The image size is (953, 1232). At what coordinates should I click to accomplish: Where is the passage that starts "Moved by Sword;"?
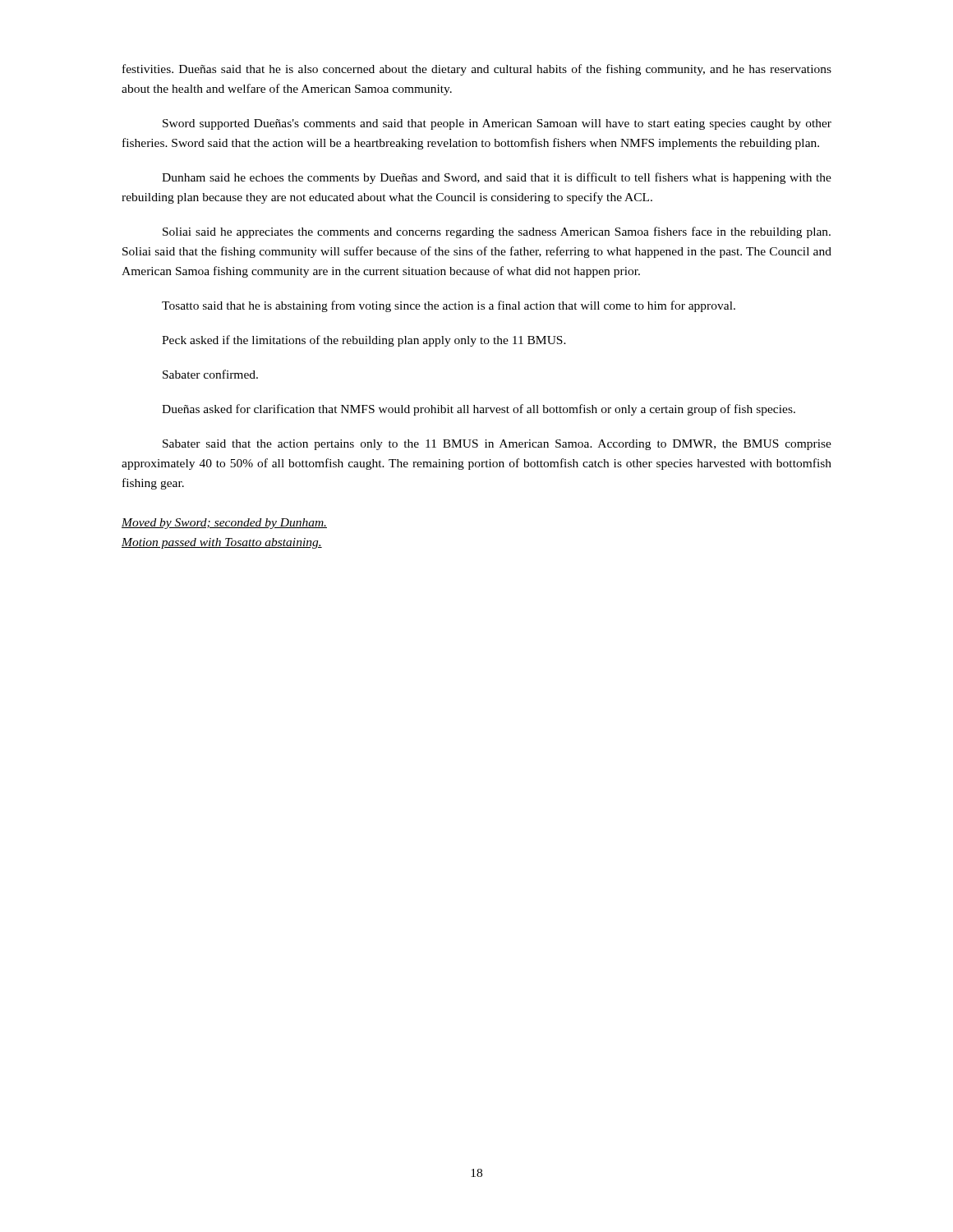[224, 532]
